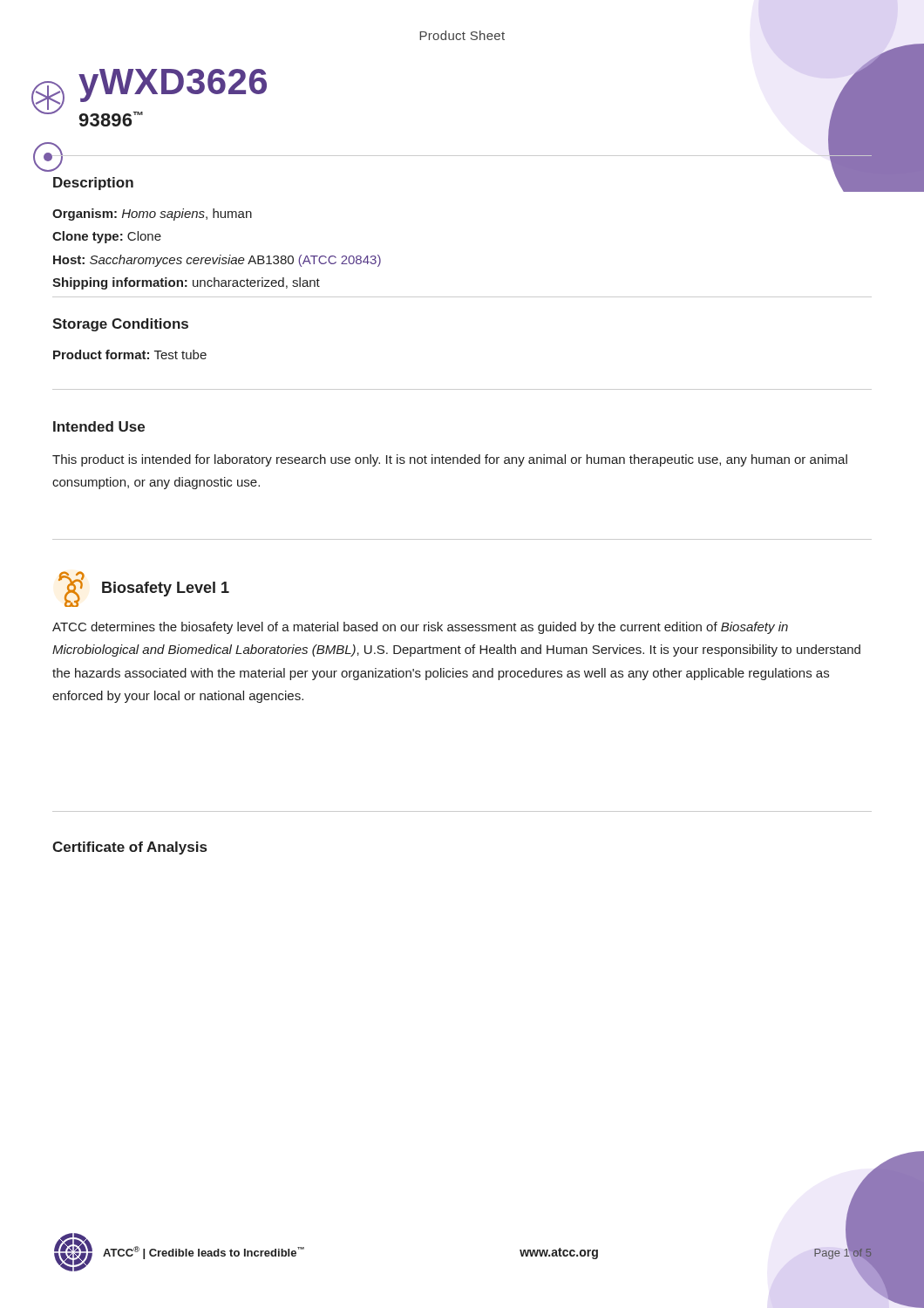Navigate to the block starting "Organism: Homo sapiens, human Clone"
Image resolution: width=924 pixels, height=1308 pixels.
[152, 215]
